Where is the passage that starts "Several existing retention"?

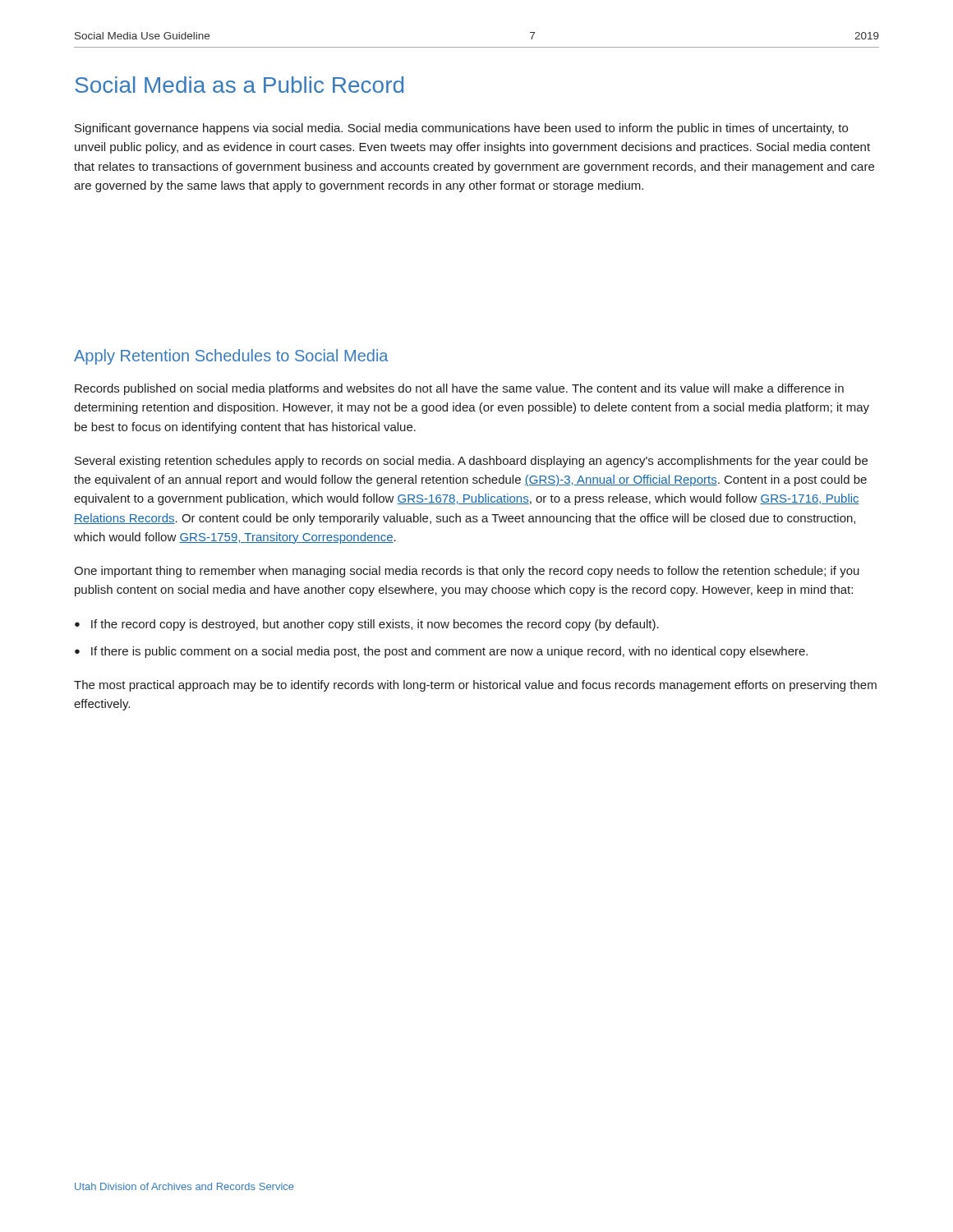click(471, 498)
